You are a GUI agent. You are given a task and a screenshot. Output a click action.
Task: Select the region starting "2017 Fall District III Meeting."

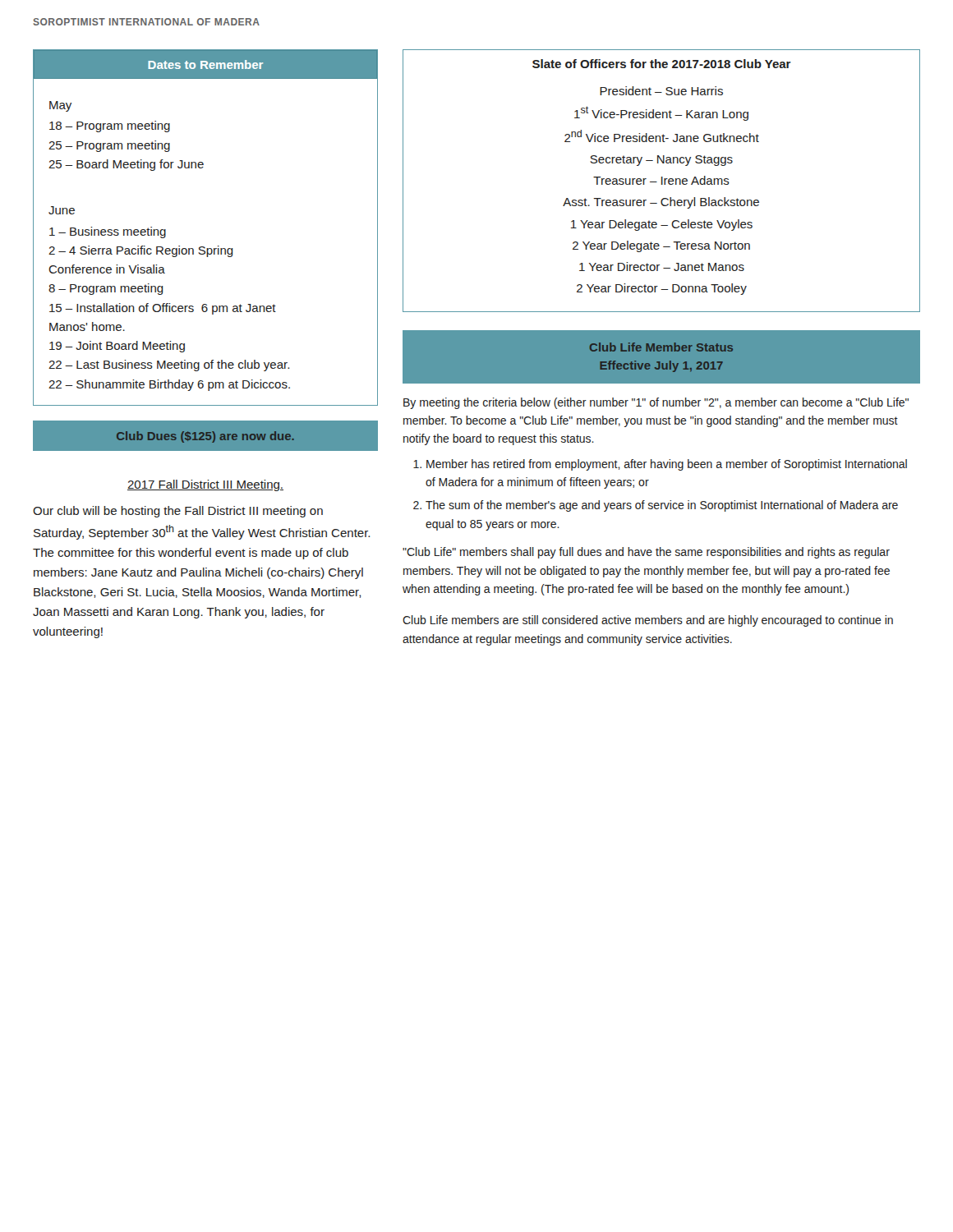[205, 484]
